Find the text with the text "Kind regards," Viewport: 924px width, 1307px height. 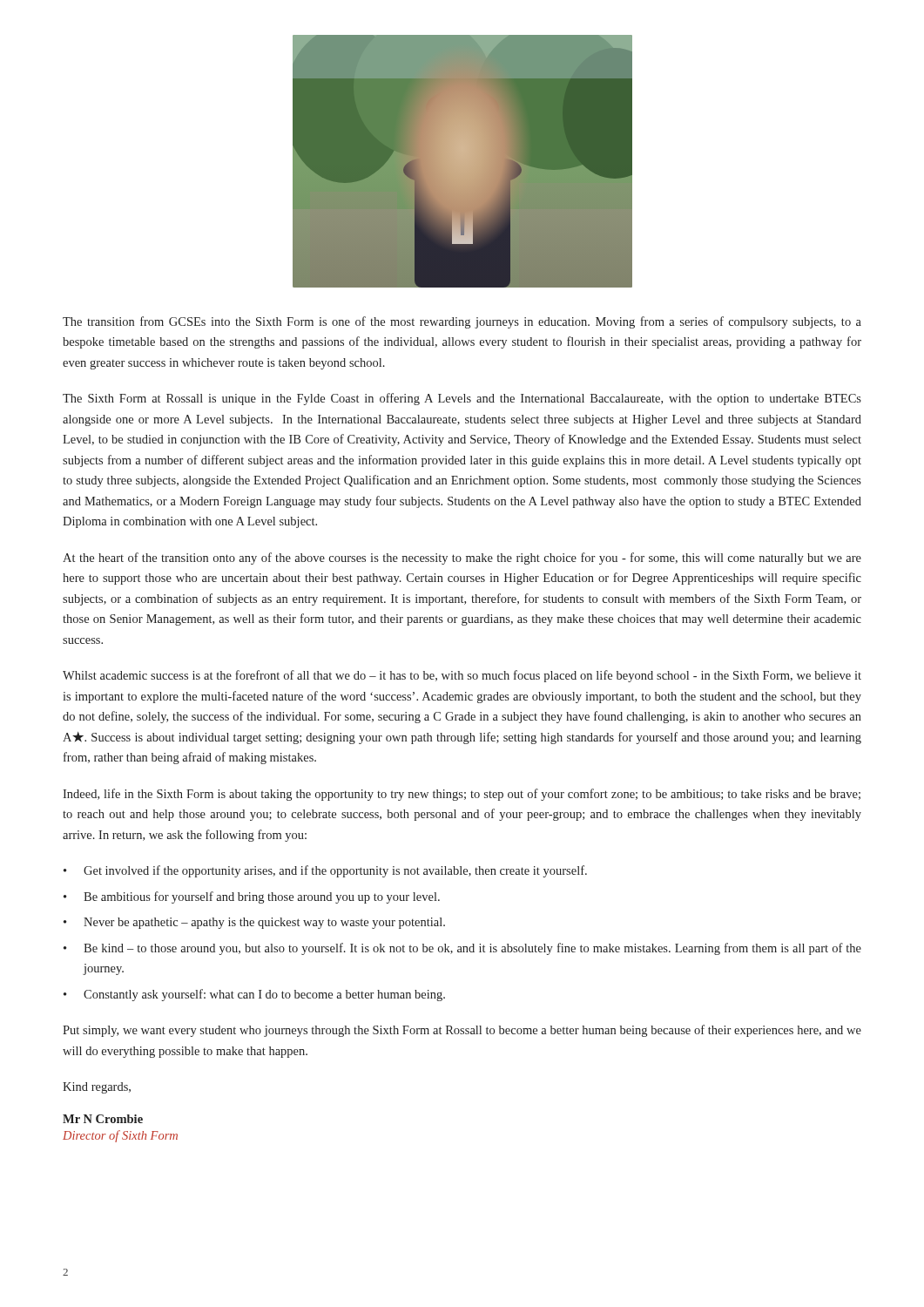[97, 1087]
